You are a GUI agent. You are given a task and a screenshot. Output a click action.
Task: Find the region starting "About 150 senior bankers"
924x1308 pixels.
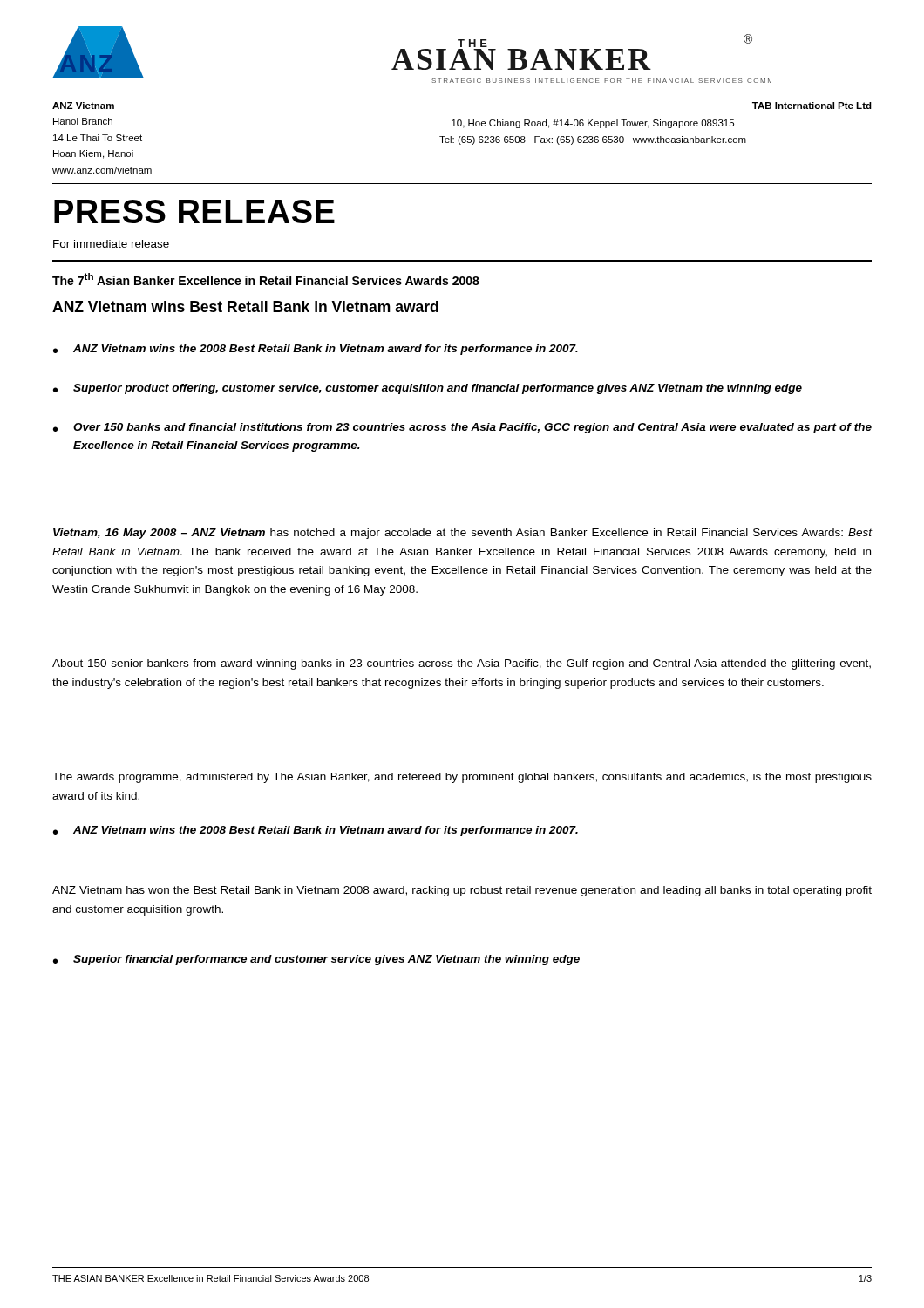pos(462,673)
